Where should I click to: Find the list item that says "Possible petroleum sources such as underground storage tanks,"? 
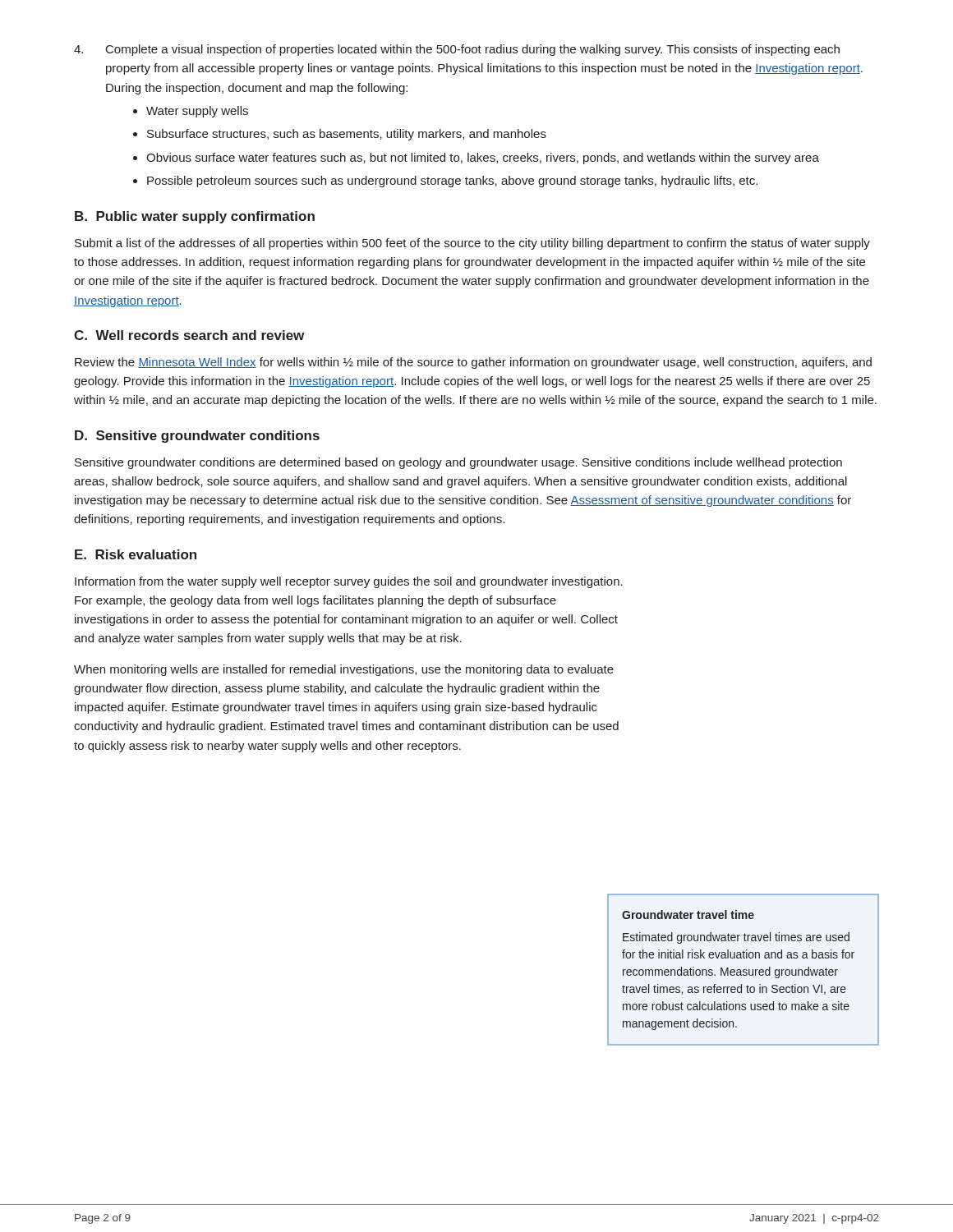click(x=452, y=180)
